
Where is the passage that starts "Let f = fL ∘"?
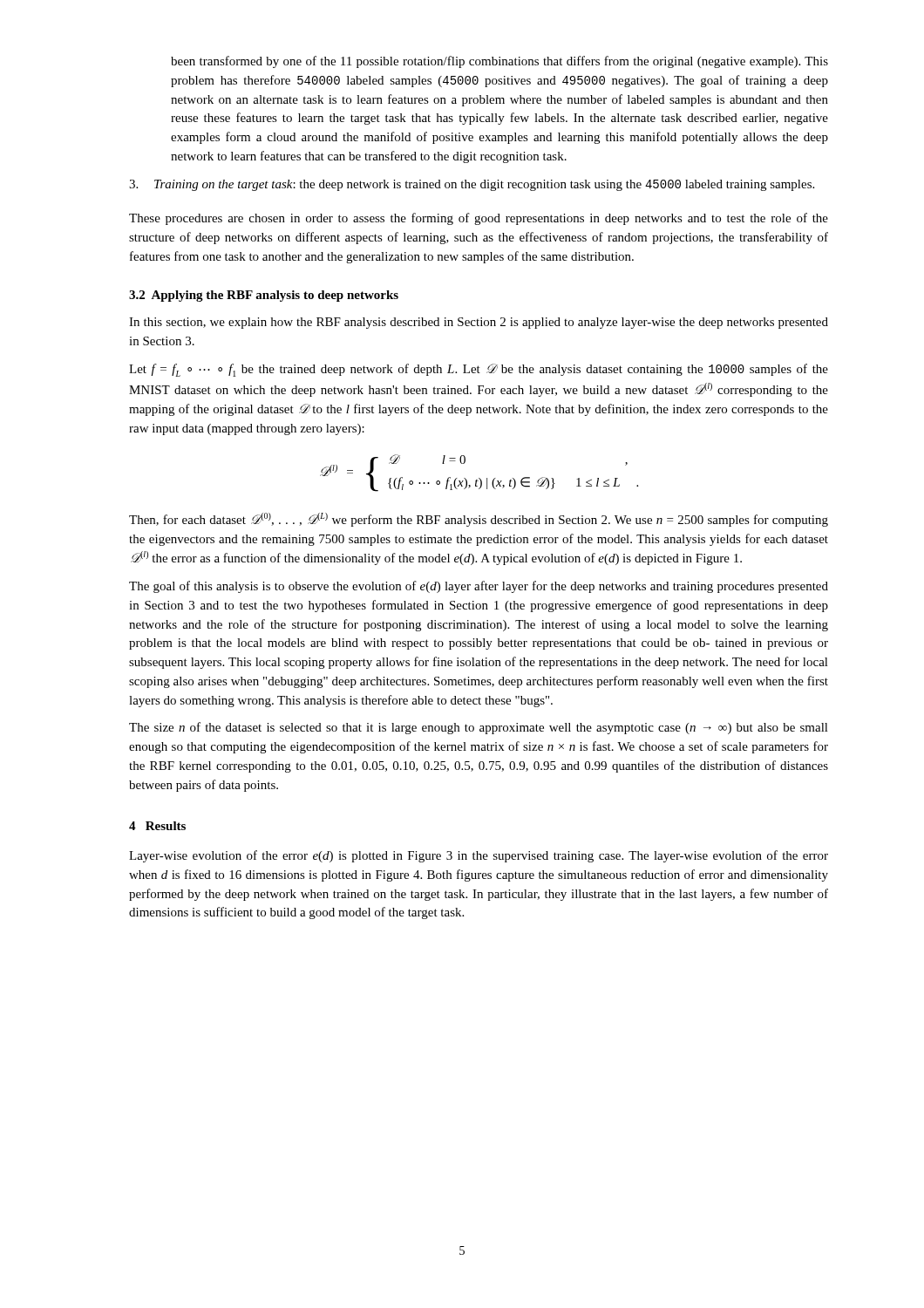(x=479, y=399)
